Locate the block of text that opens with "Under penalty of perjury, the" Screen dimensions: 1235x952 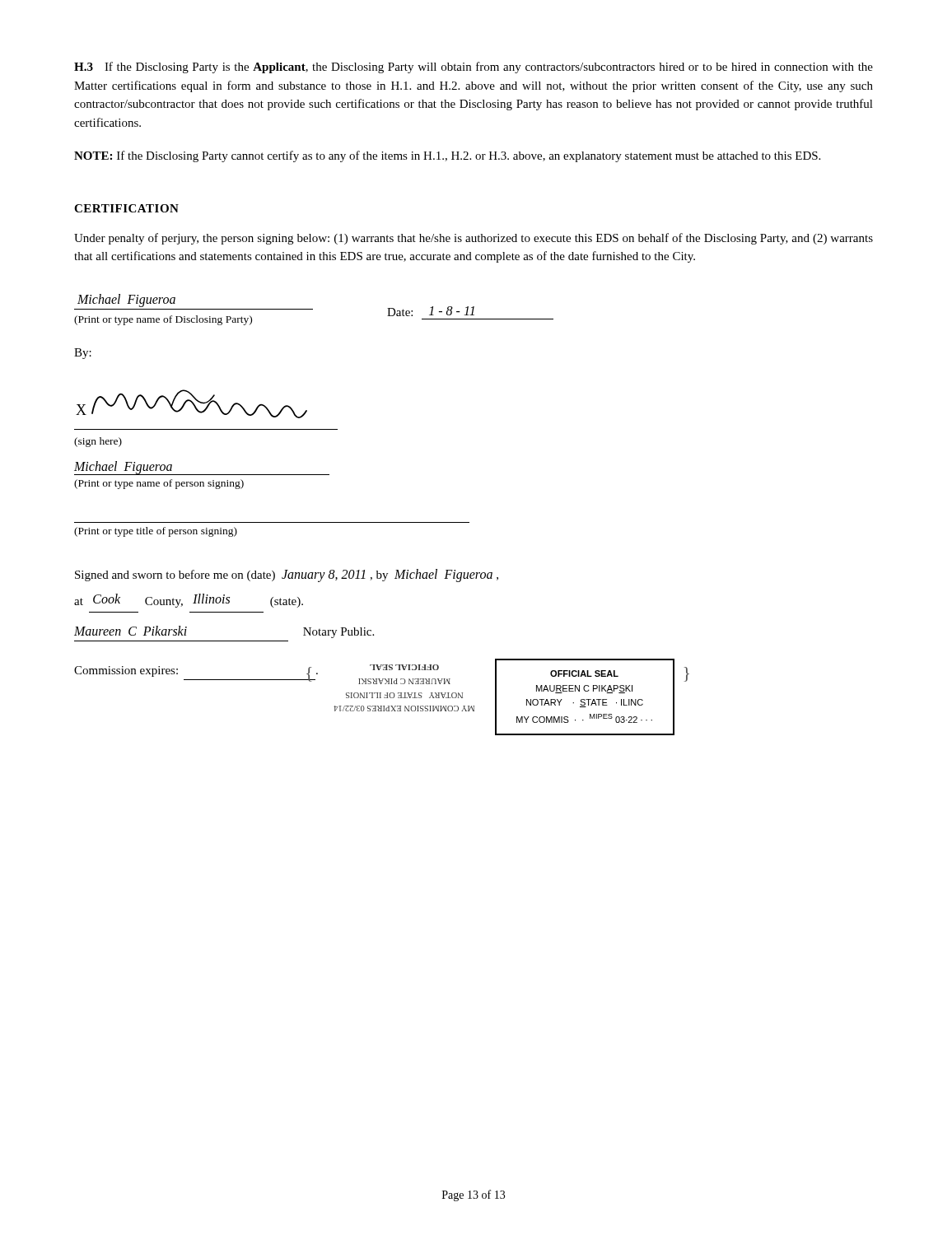(474, 247)
